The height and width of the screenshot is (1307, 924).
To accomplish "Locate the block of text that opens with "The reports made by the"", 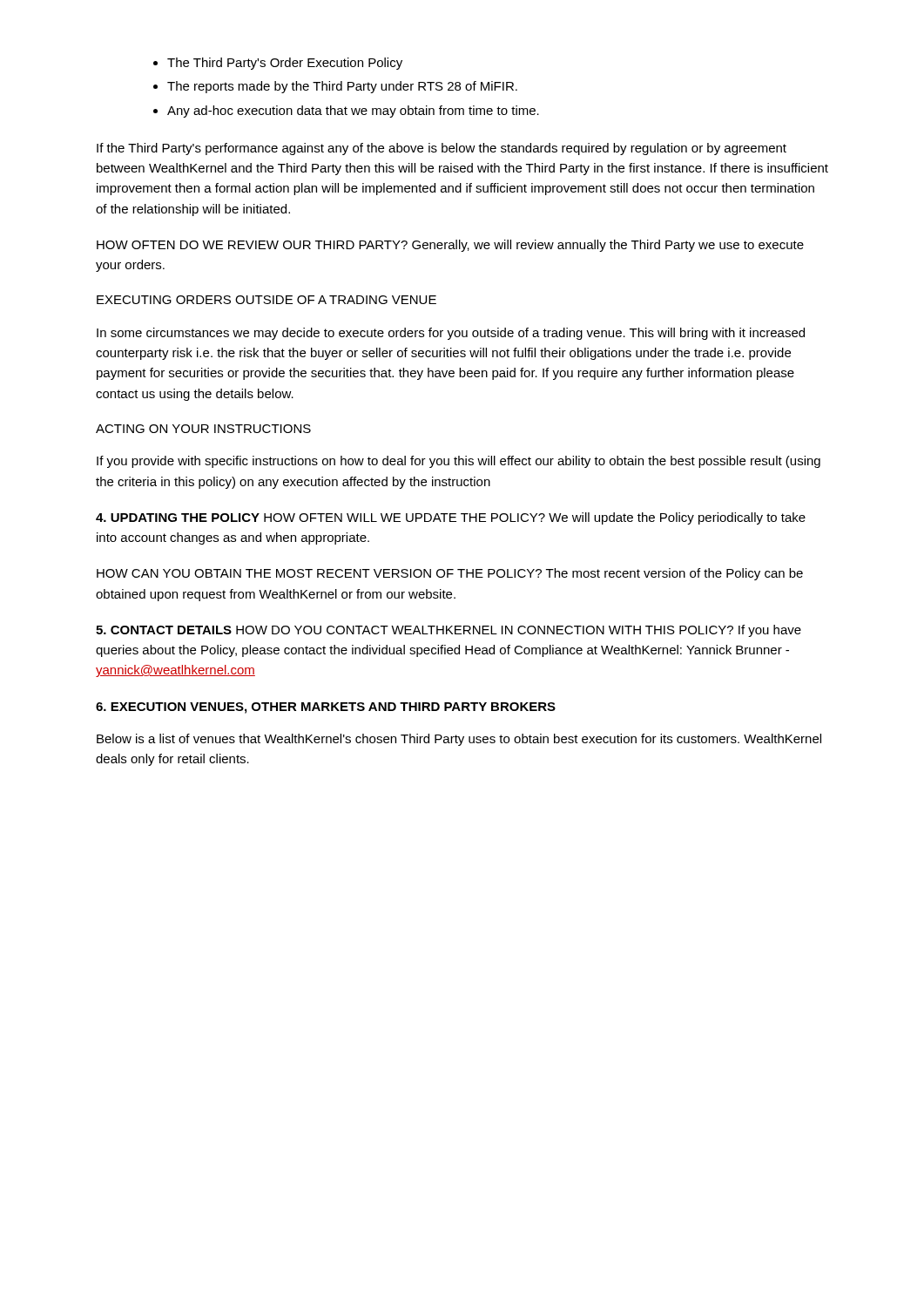I will click(x=488, y=86).
